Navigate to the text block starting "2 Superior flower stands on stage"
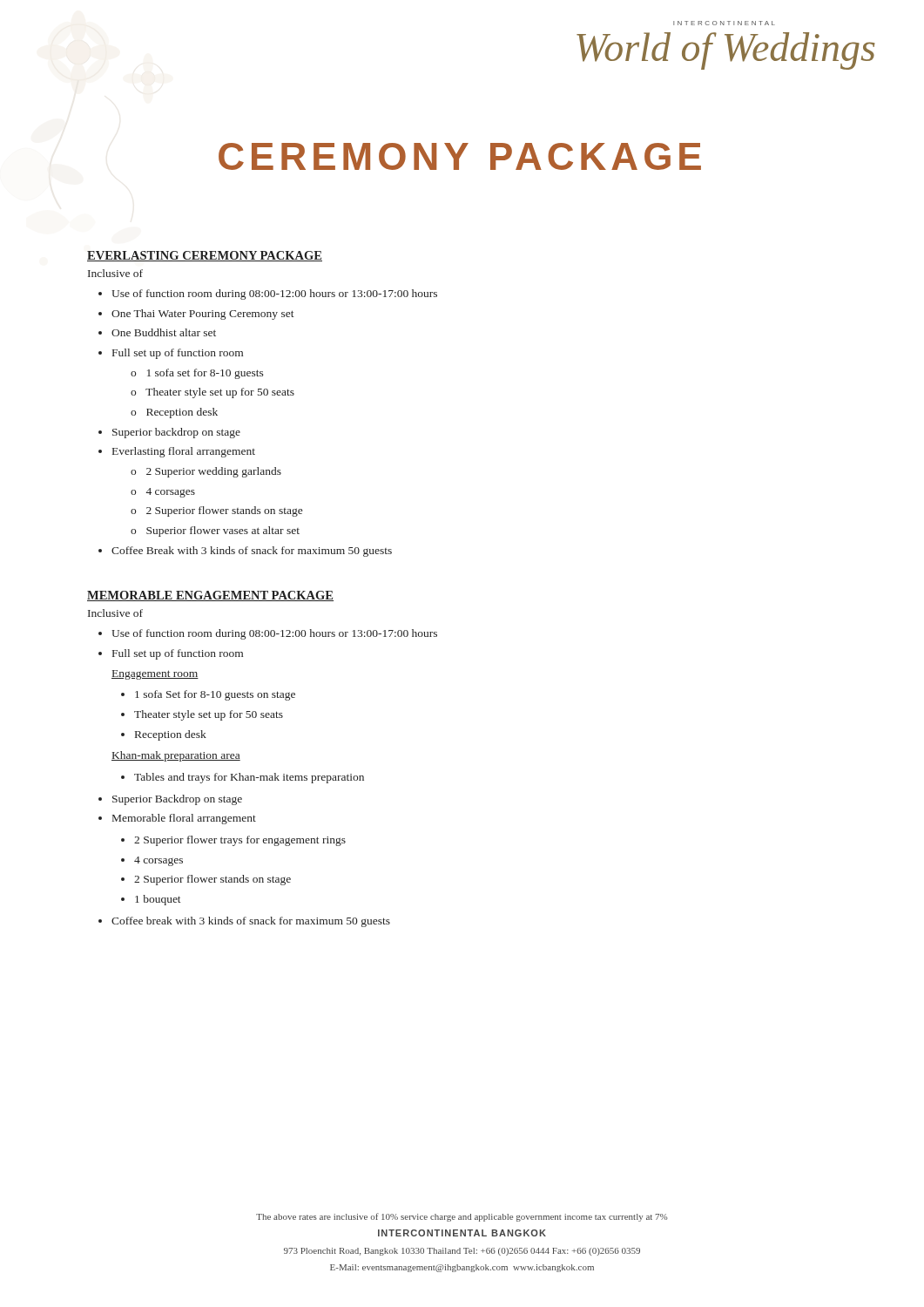 pyautogui.click(x=213, y=879)
